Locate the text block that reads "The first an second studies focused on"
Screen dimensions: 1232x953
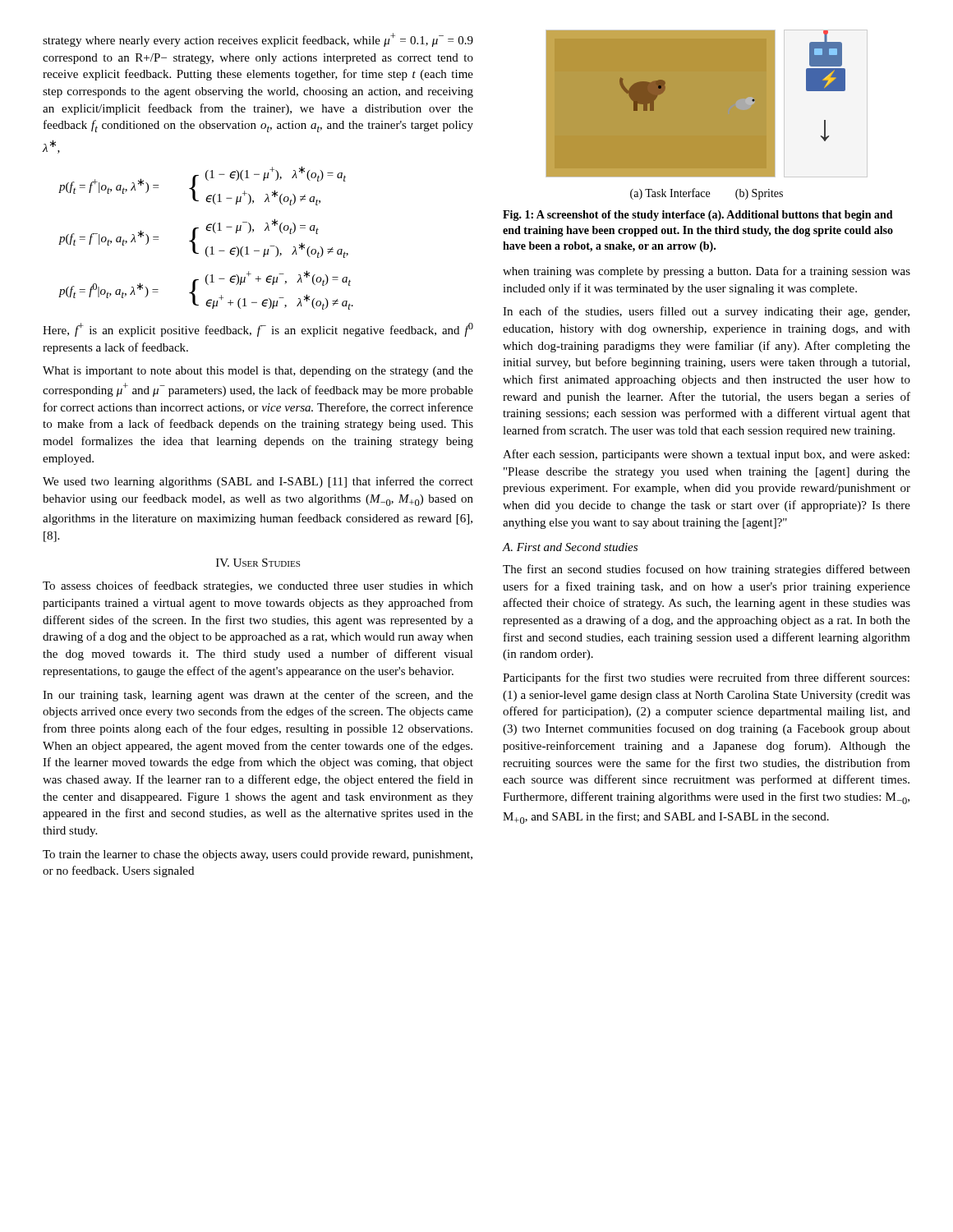click(x=707, y=612)
